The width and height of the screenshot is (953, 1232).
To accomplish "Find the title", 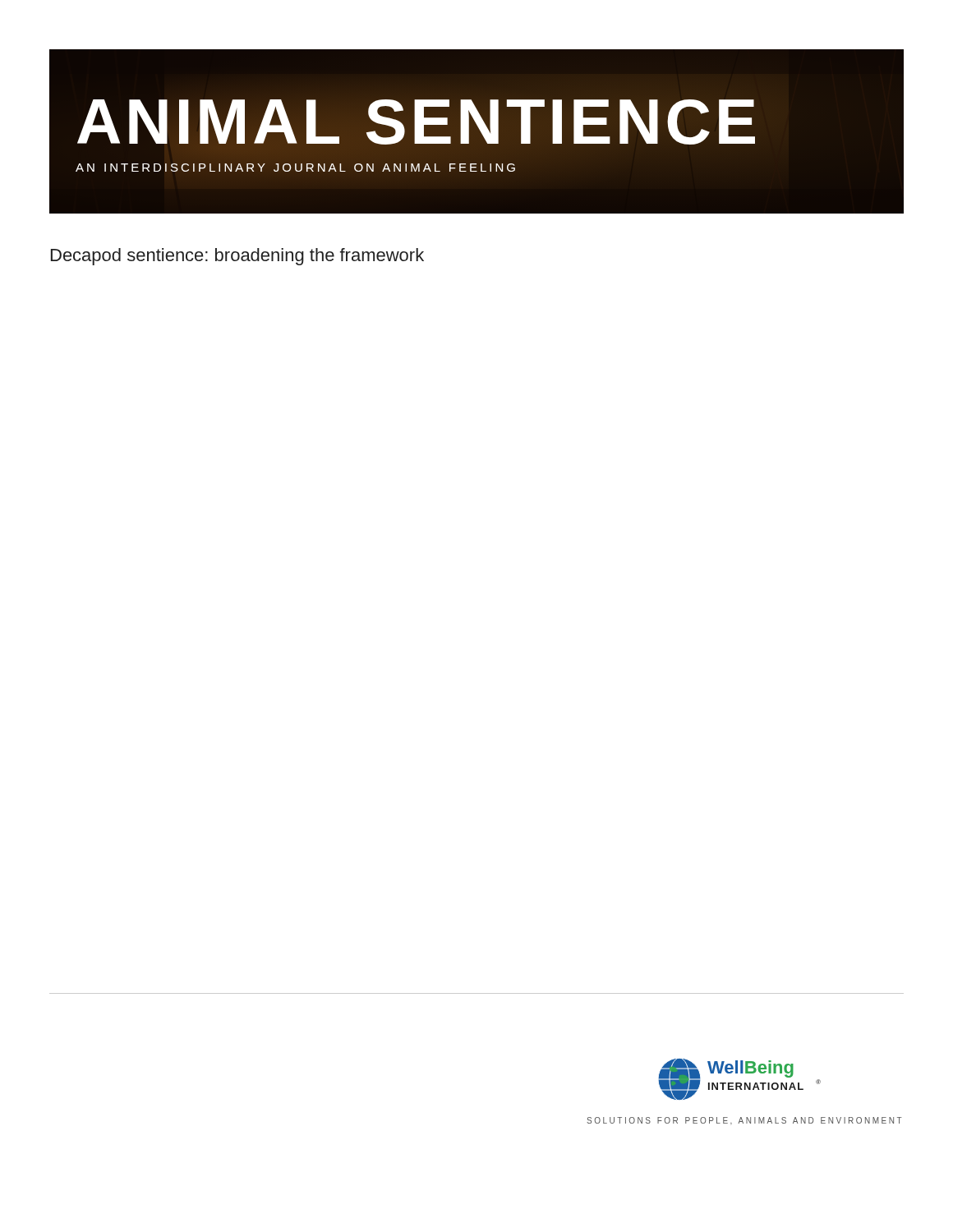I will 237,255.
